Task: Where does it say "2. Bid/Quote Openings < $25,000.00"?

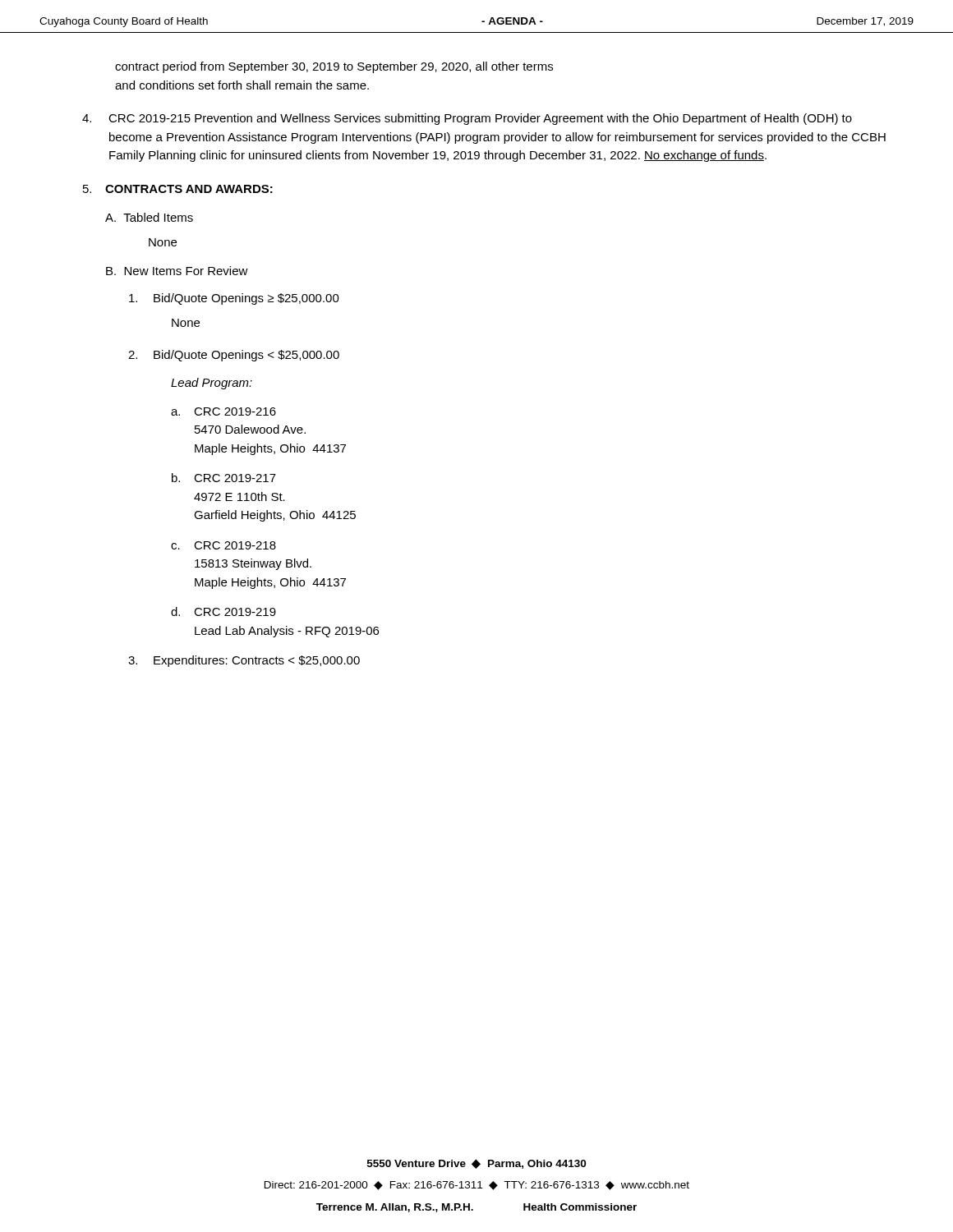Action: [x=234, y=355]
